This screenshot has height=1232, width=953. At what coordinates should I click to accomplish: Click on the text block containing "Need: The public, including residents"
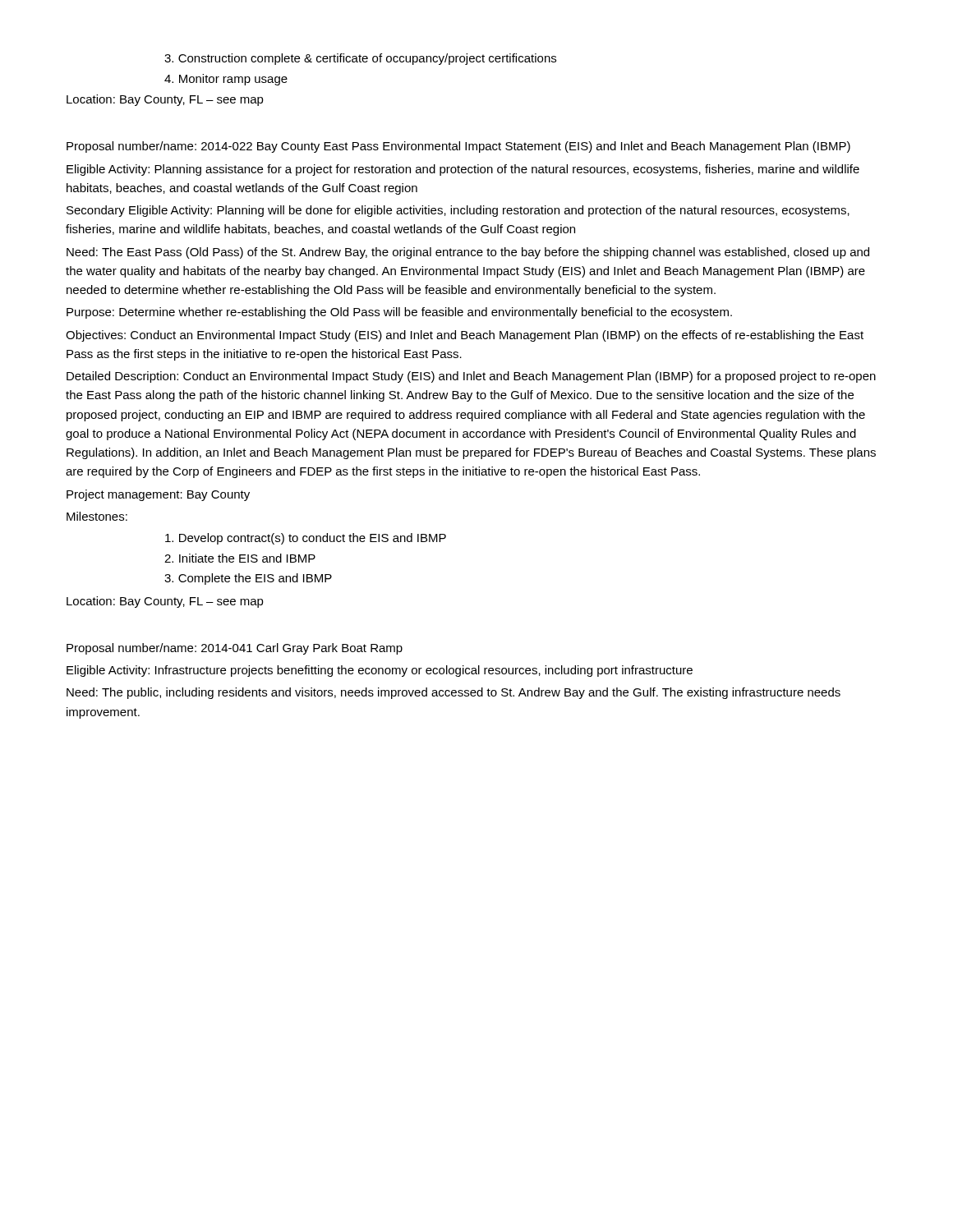click(453, 702)
